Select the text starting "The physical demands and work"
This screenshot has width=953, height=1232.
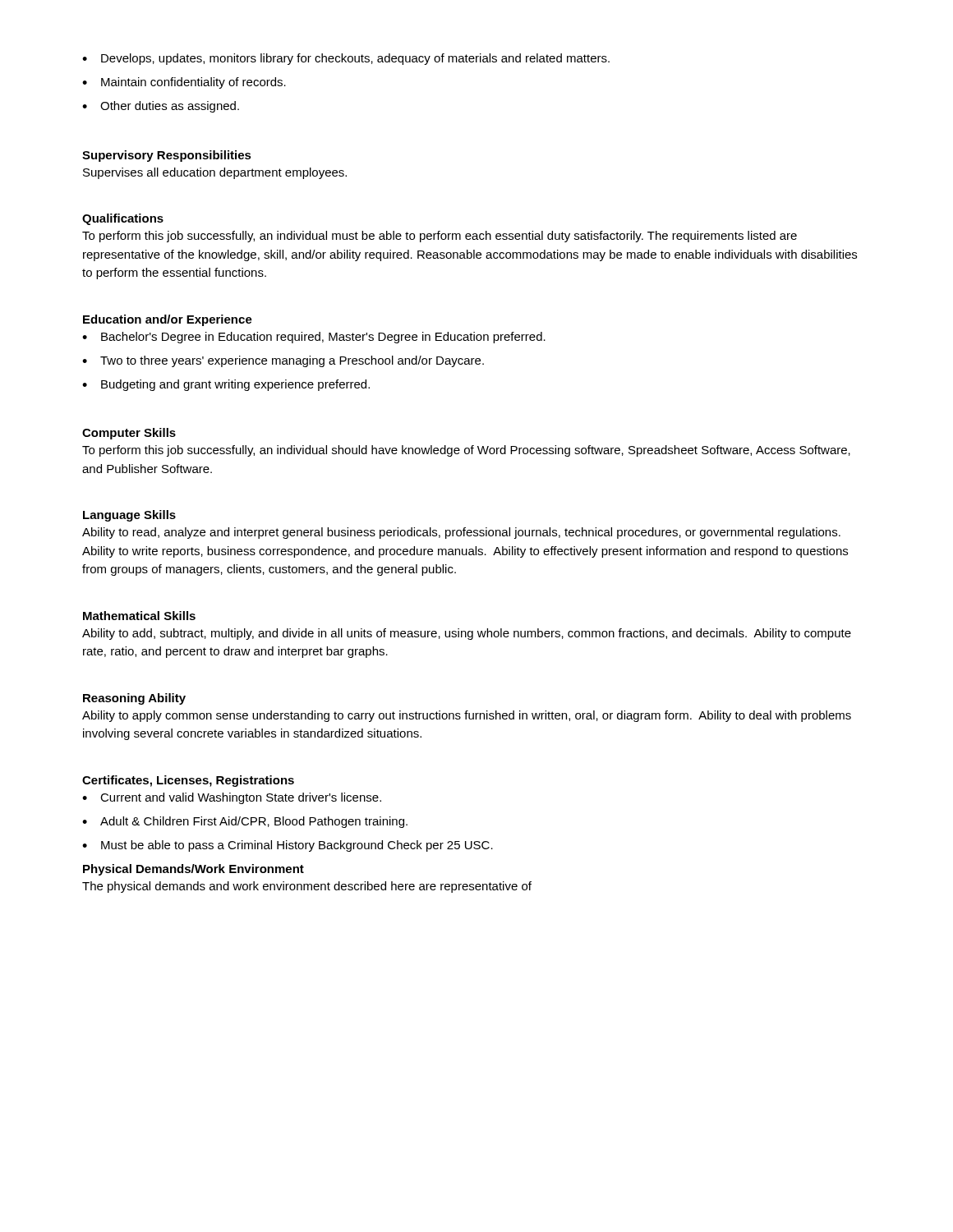point(307,886)
